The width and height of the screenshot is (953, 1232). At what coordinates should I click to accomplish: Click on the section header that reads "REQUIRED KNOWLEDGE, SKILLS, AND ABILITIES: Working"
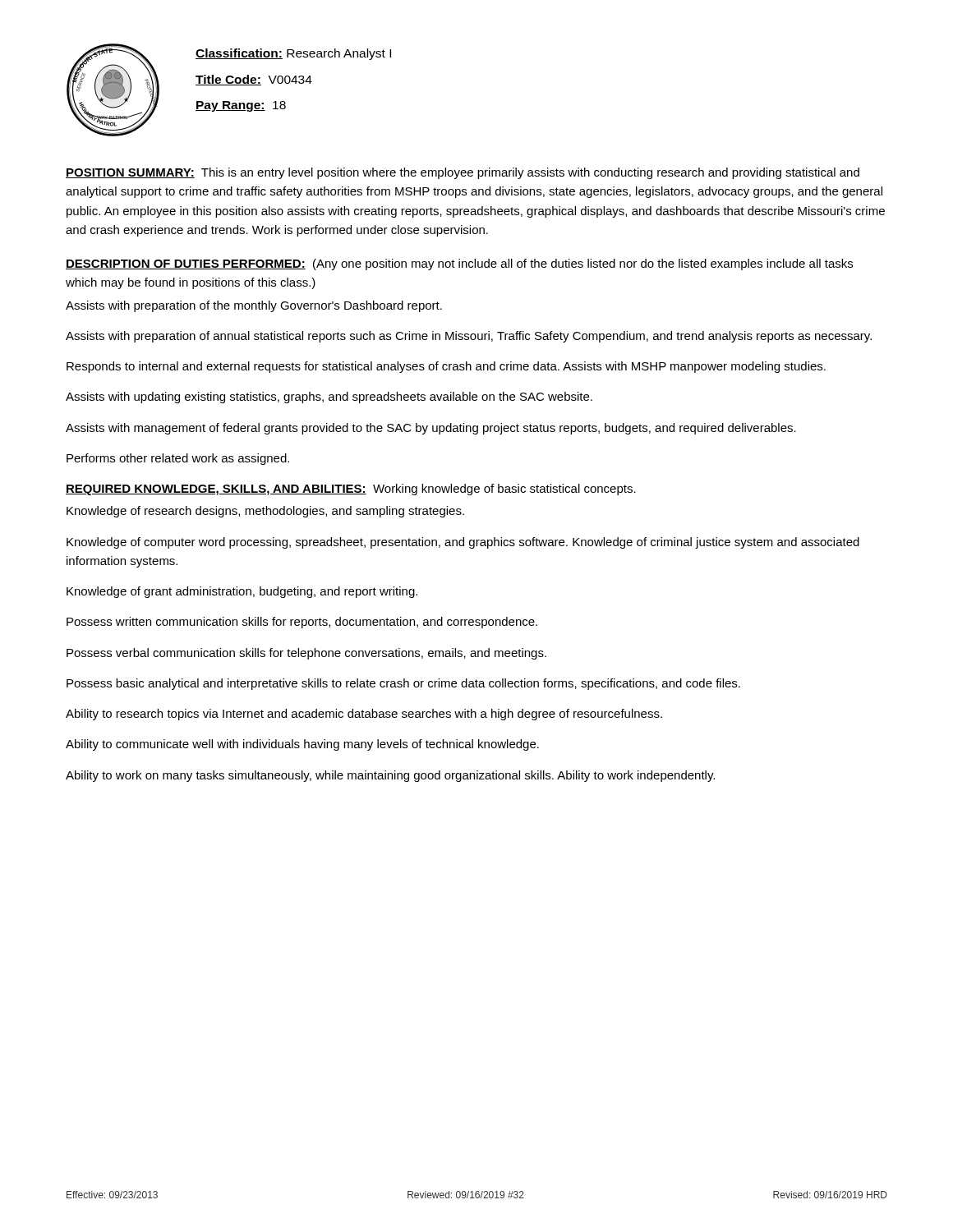coord(351,488)
